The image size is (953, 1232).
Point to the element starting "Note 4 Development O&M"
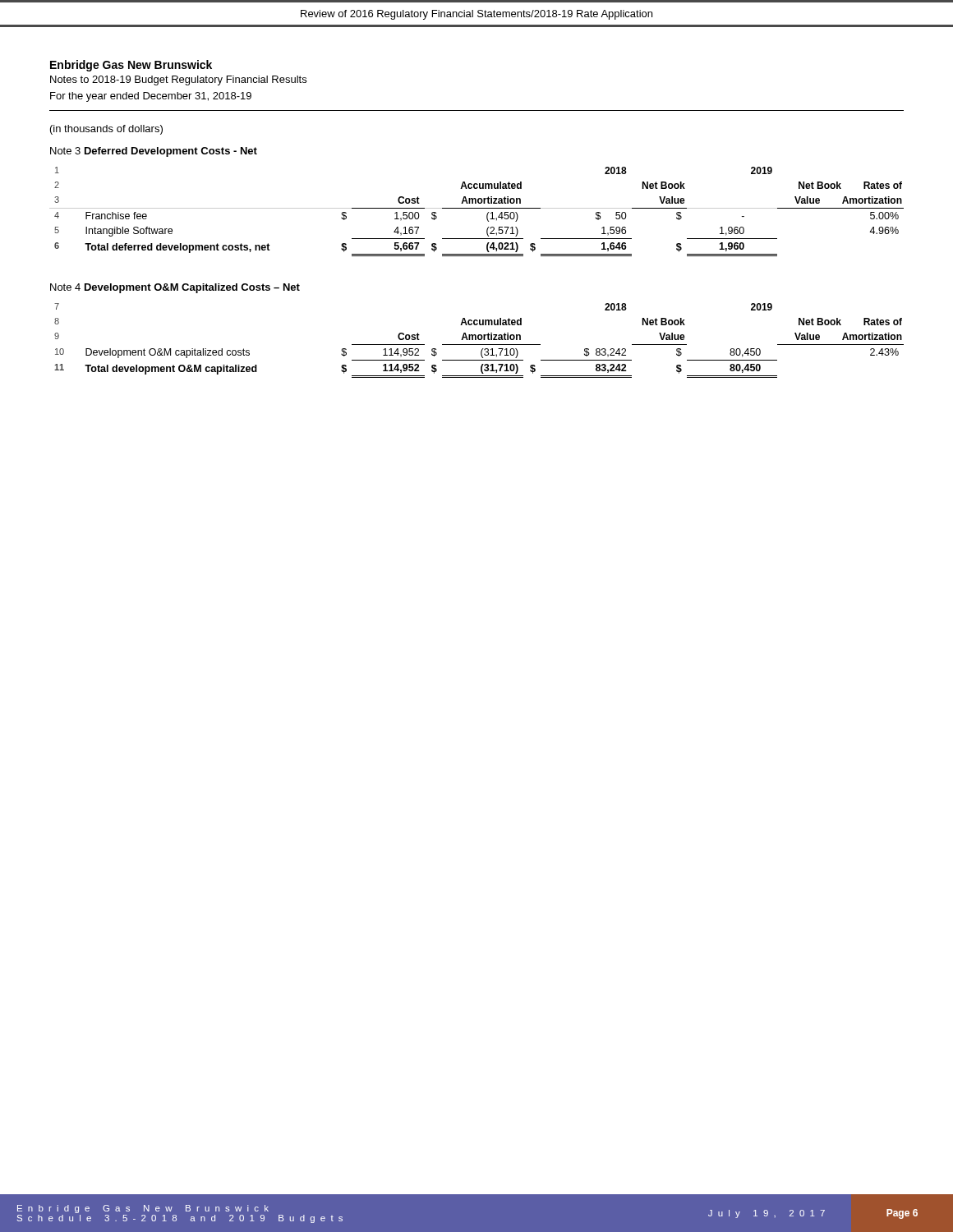[174, 287]
